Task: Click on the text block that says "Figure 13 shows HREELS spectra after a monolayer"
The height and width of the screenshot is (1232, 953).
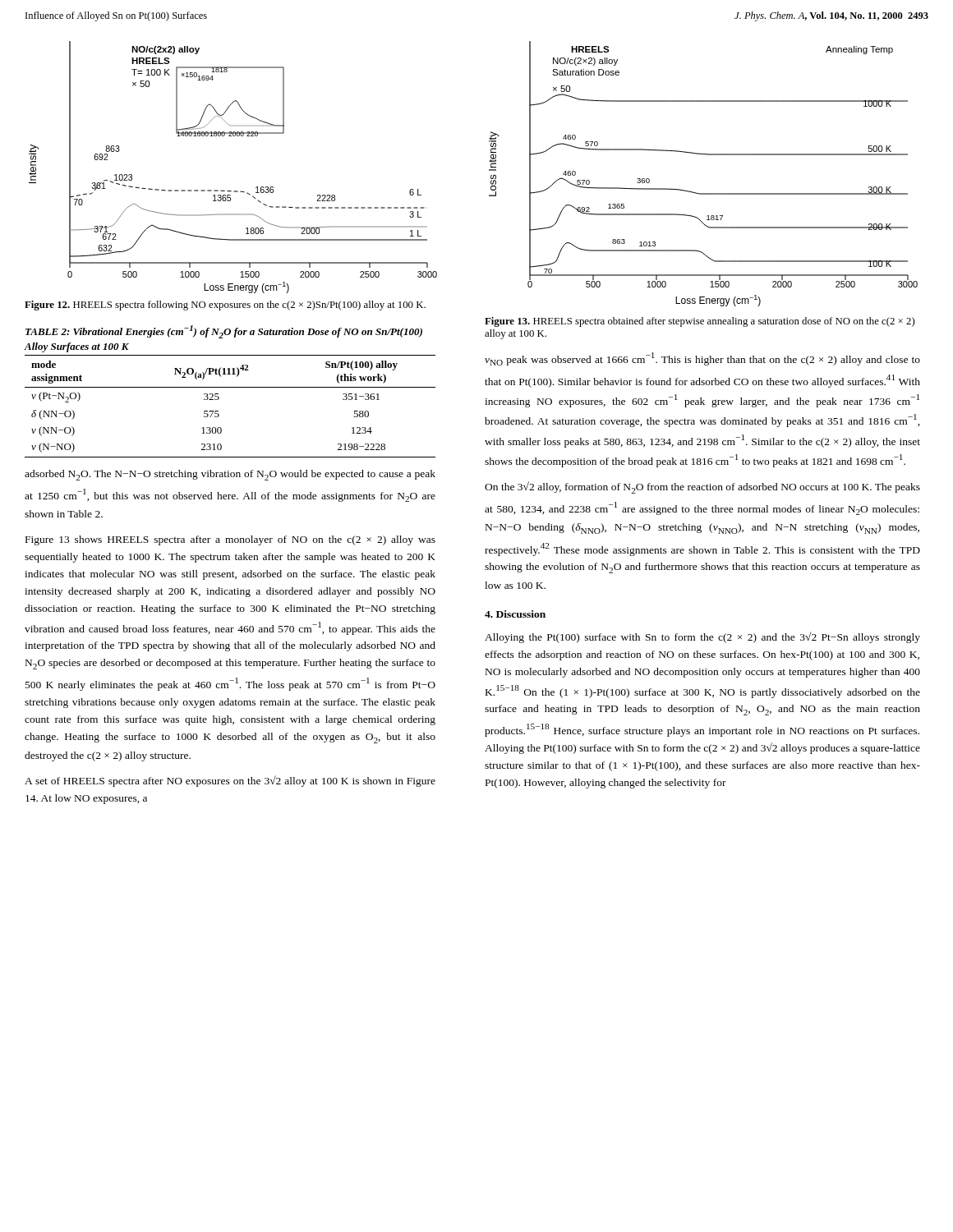Action: [230, 647]
